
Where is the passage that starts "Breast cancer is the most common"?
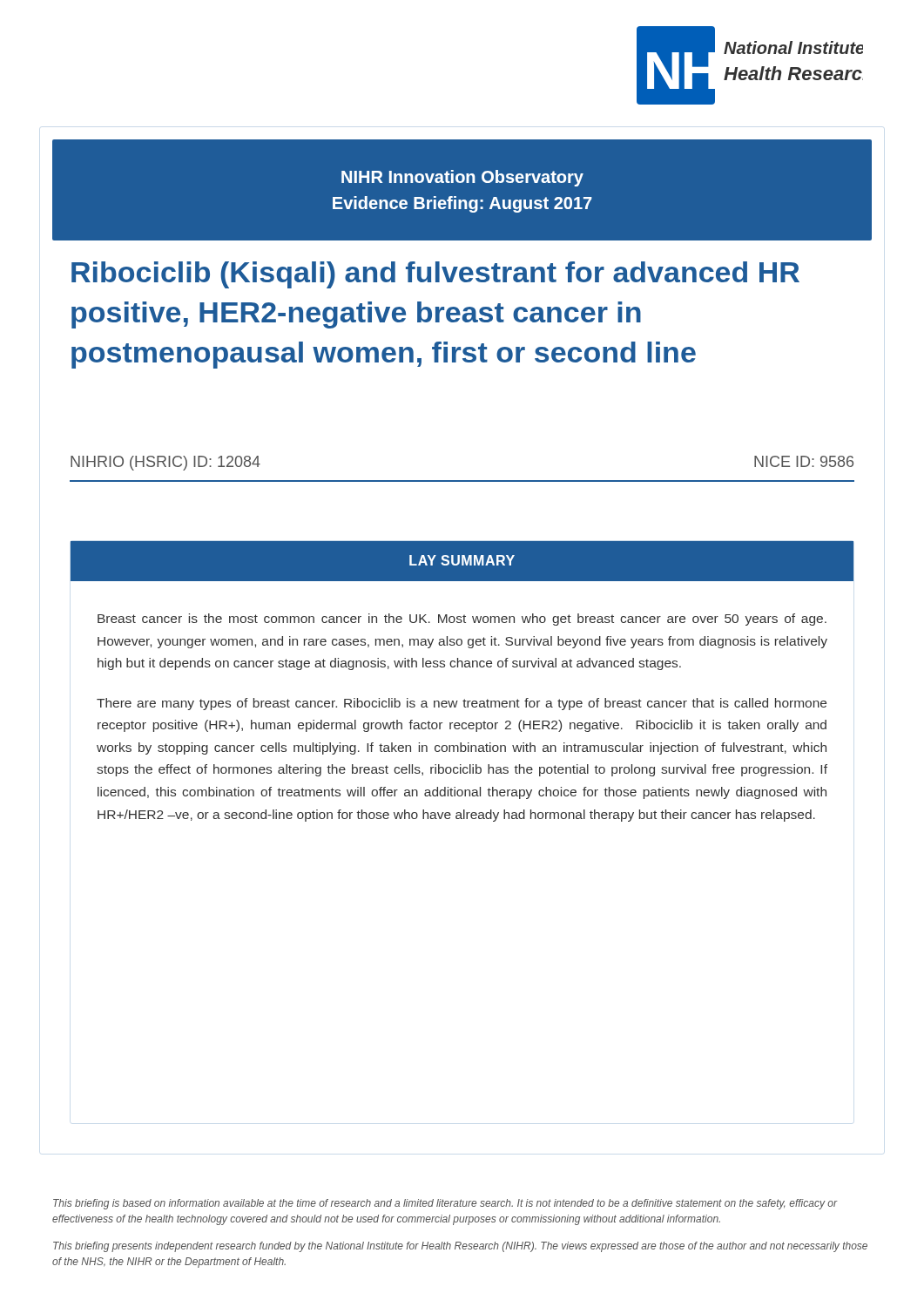(462, 640)
